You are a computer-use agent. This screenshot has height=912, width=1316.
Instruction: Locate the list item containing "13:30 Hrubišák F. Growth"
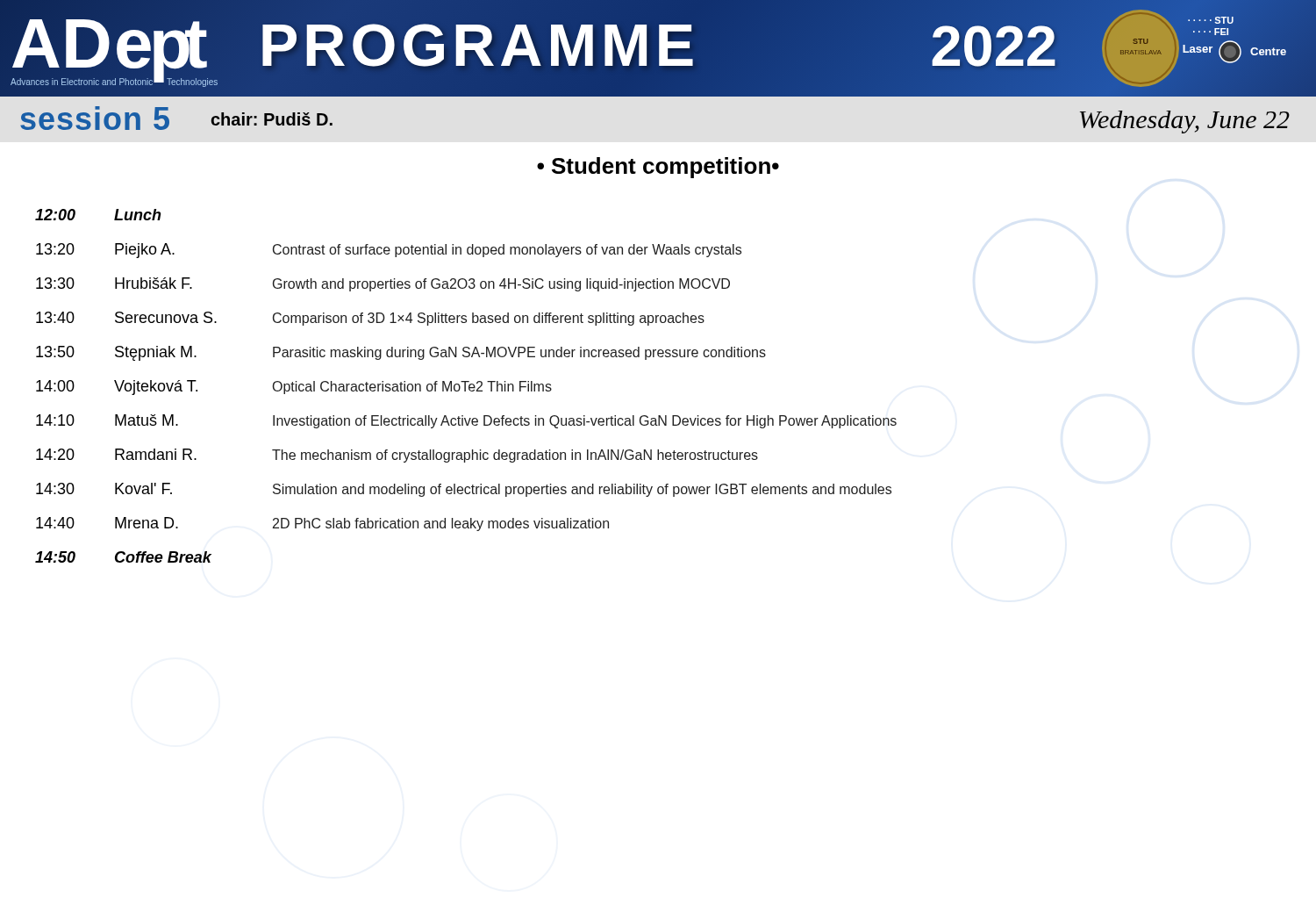[x=658, y=284]
